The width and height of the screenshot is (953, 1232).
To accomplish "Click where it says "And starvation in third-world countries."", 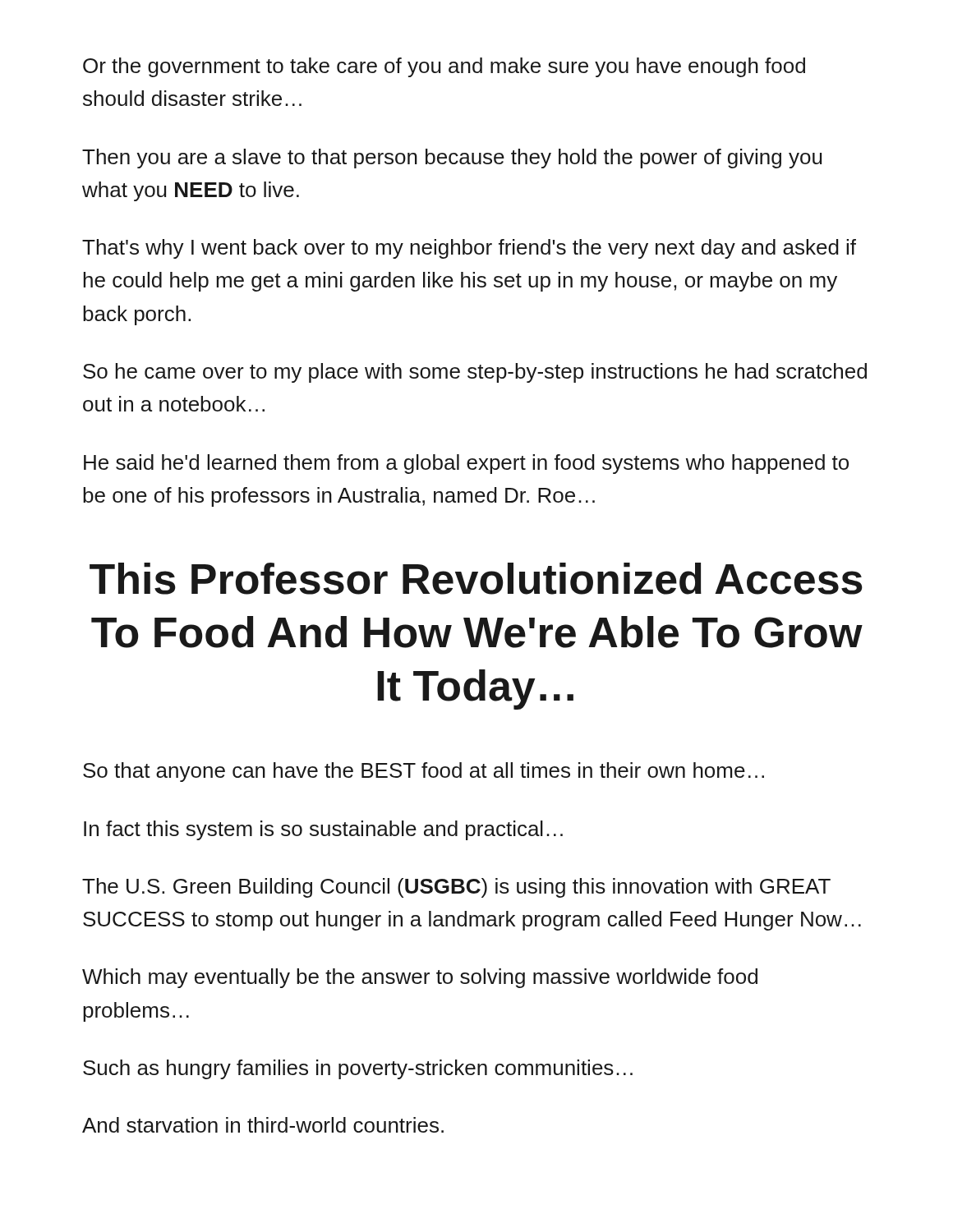I will click(x=264, y=1126).
